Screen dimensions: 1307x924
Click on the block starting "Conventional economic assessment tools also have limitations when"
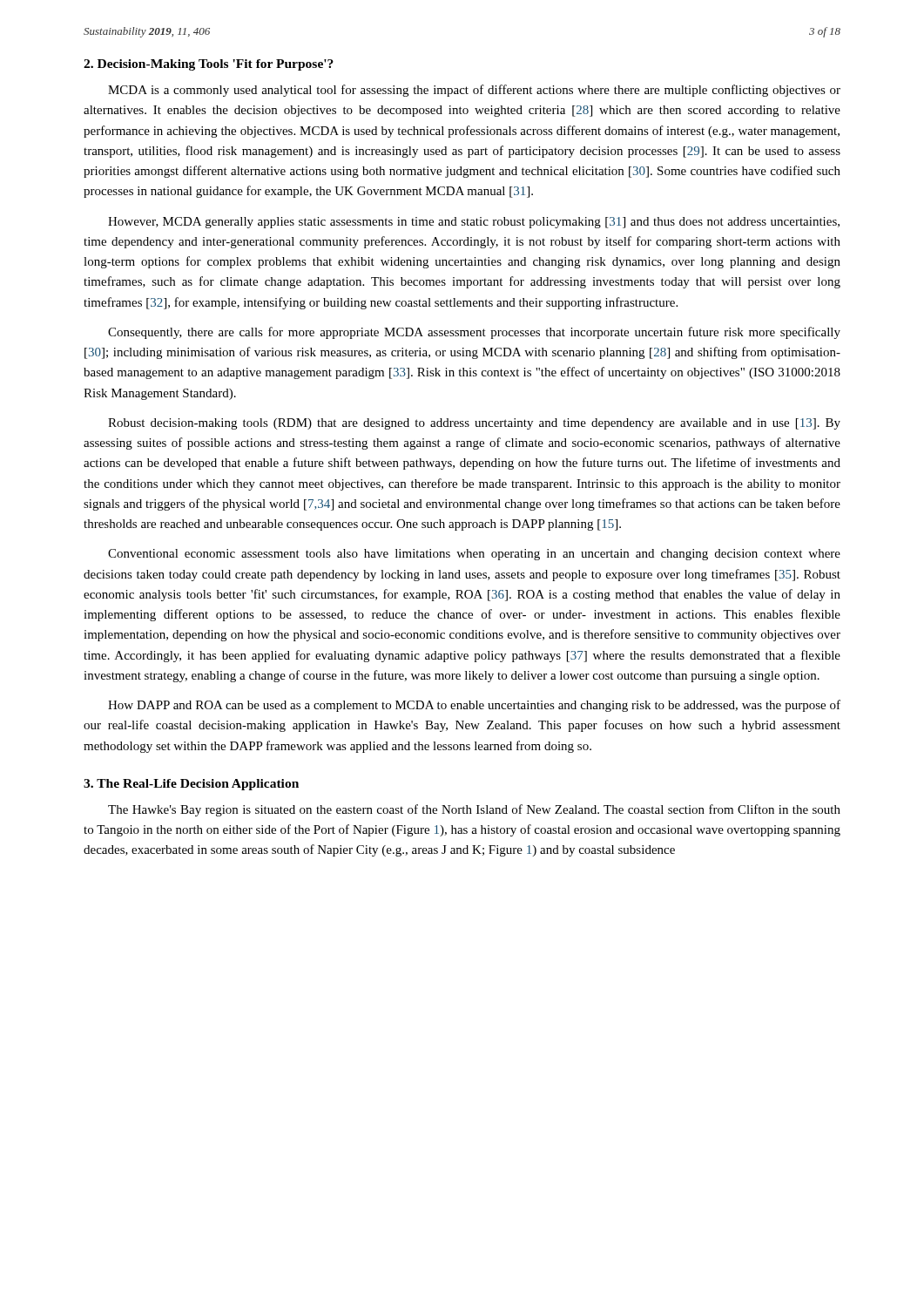coord(462,615)
